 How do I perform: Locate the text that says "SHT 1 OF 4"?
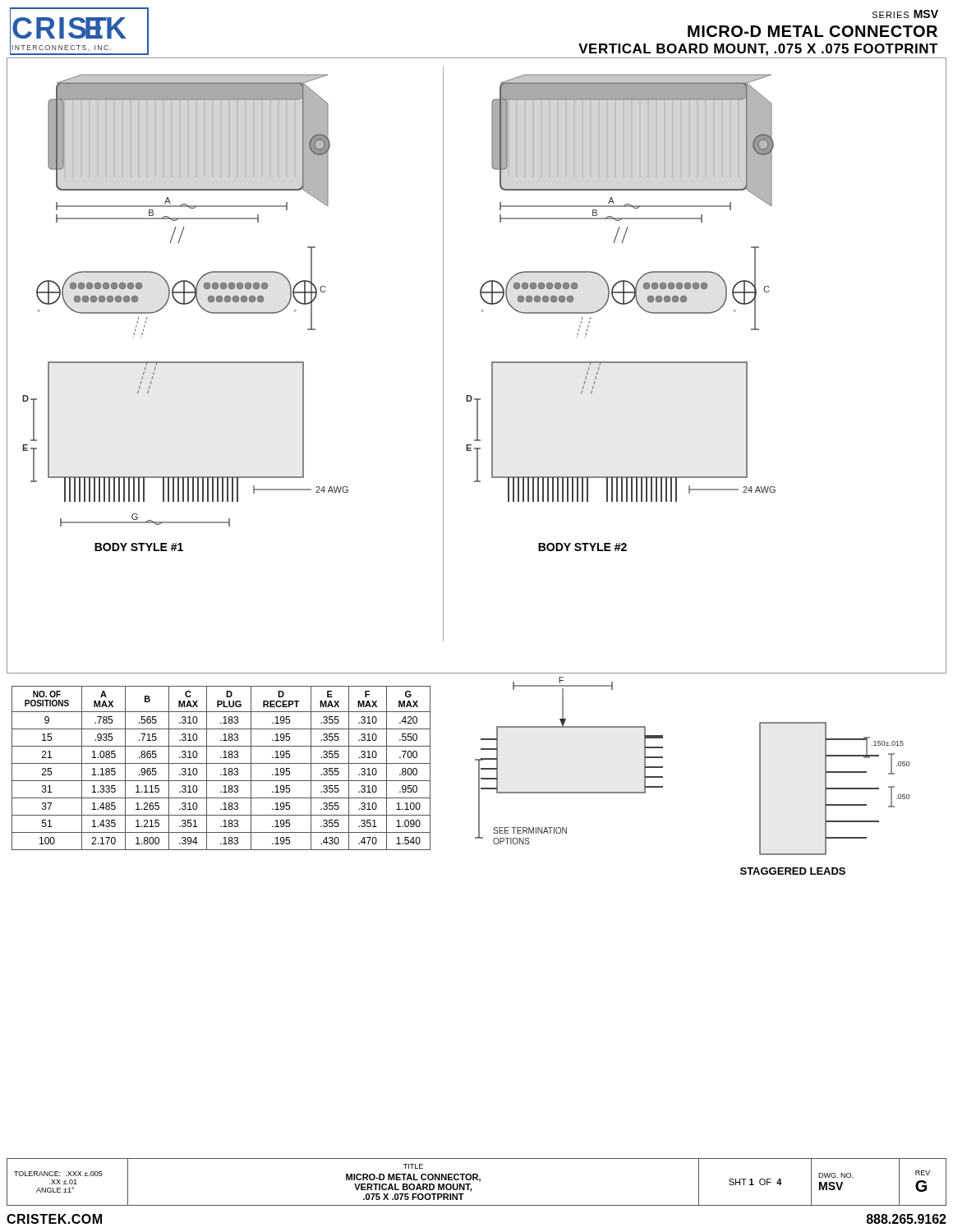755,1182
